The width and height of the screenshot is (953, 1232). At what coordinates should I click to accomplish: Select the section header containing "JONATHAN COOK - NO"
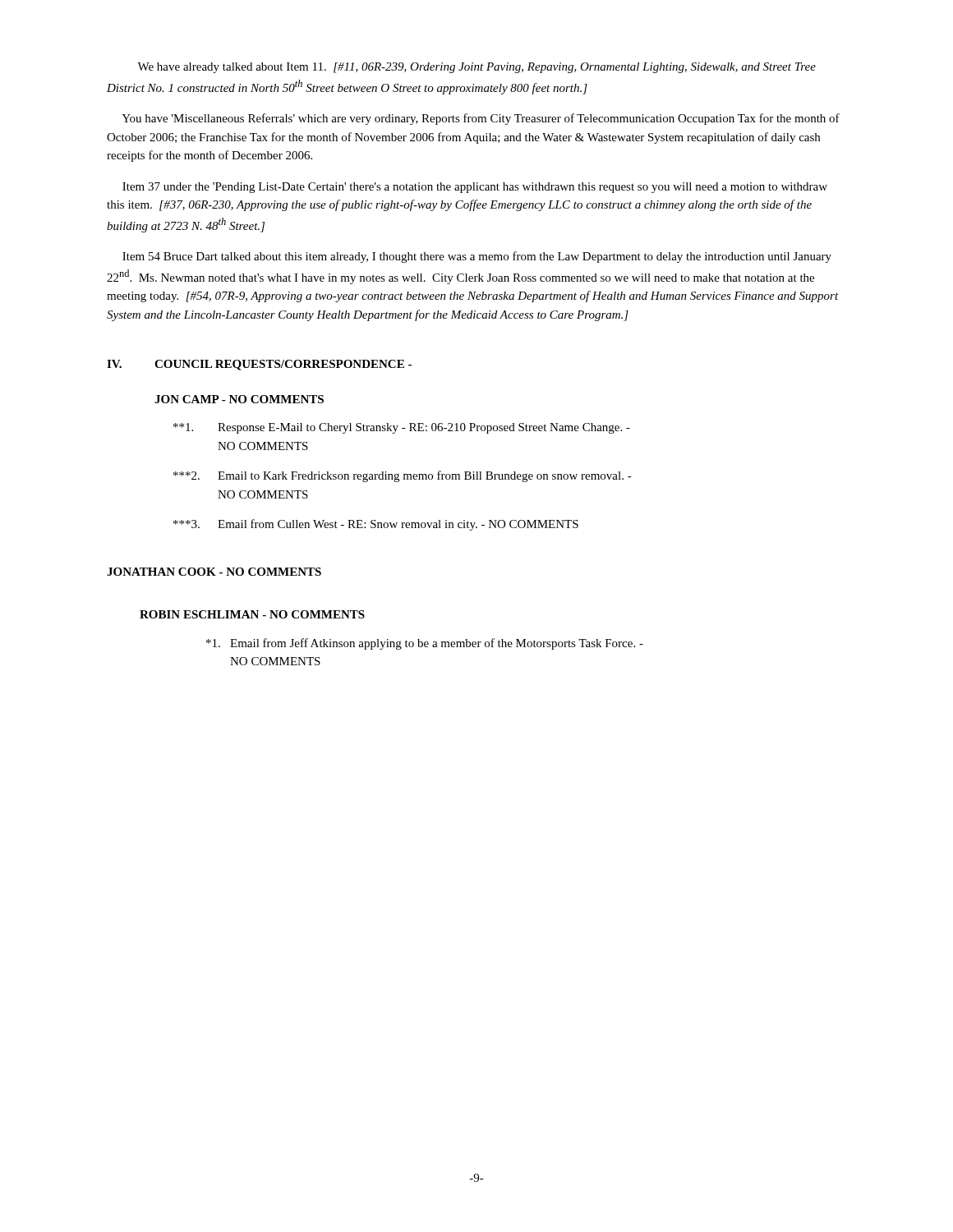pyautogui.click(x=214, y=571)
